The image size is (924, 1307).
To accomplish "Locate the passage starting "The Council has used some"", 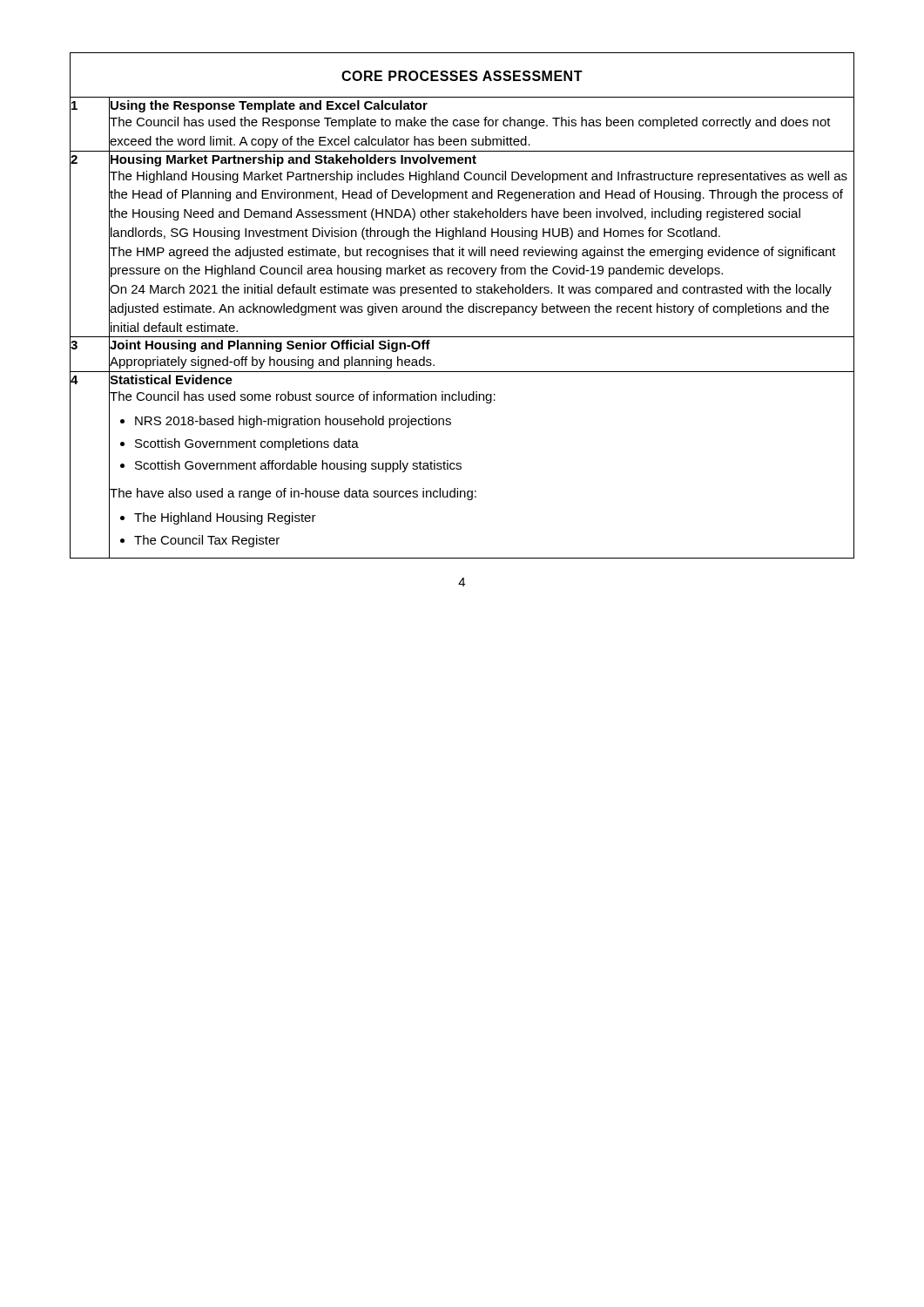I will (482, 396).
